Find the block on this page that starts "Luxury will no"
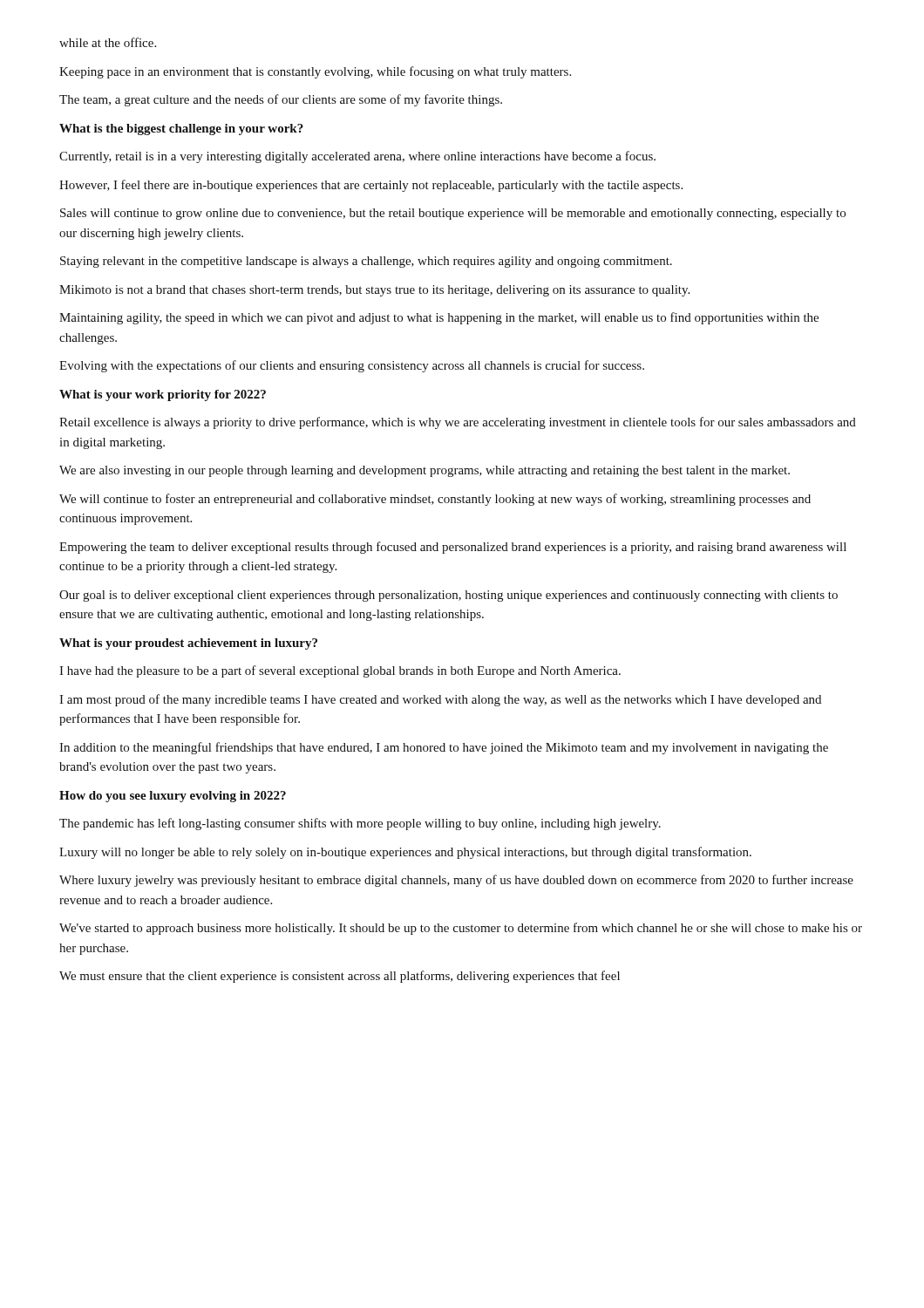Screen dimensions: 1308x924 (406, 852)
